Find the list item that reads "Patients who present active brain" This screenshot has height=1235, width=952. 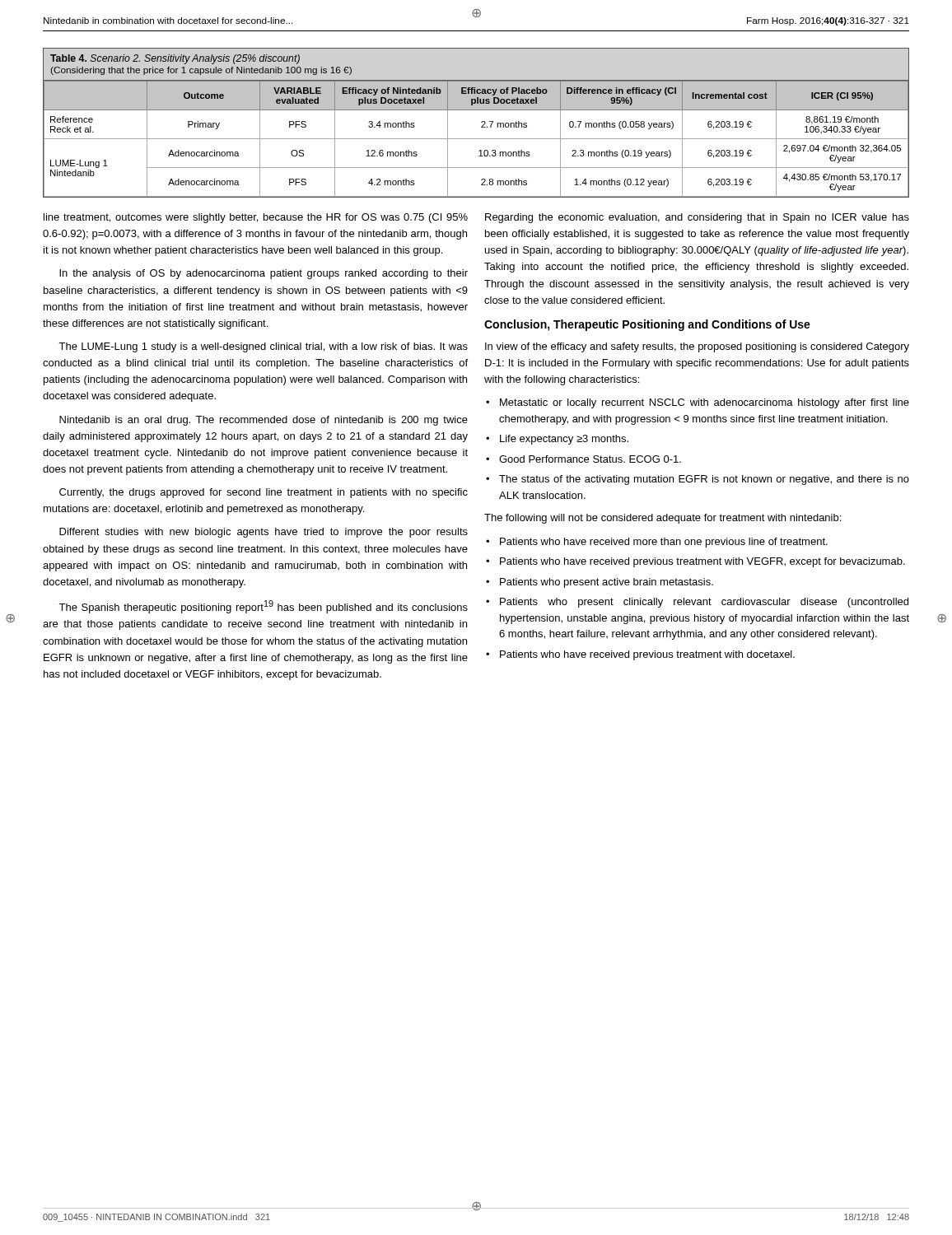click(606, 581)
